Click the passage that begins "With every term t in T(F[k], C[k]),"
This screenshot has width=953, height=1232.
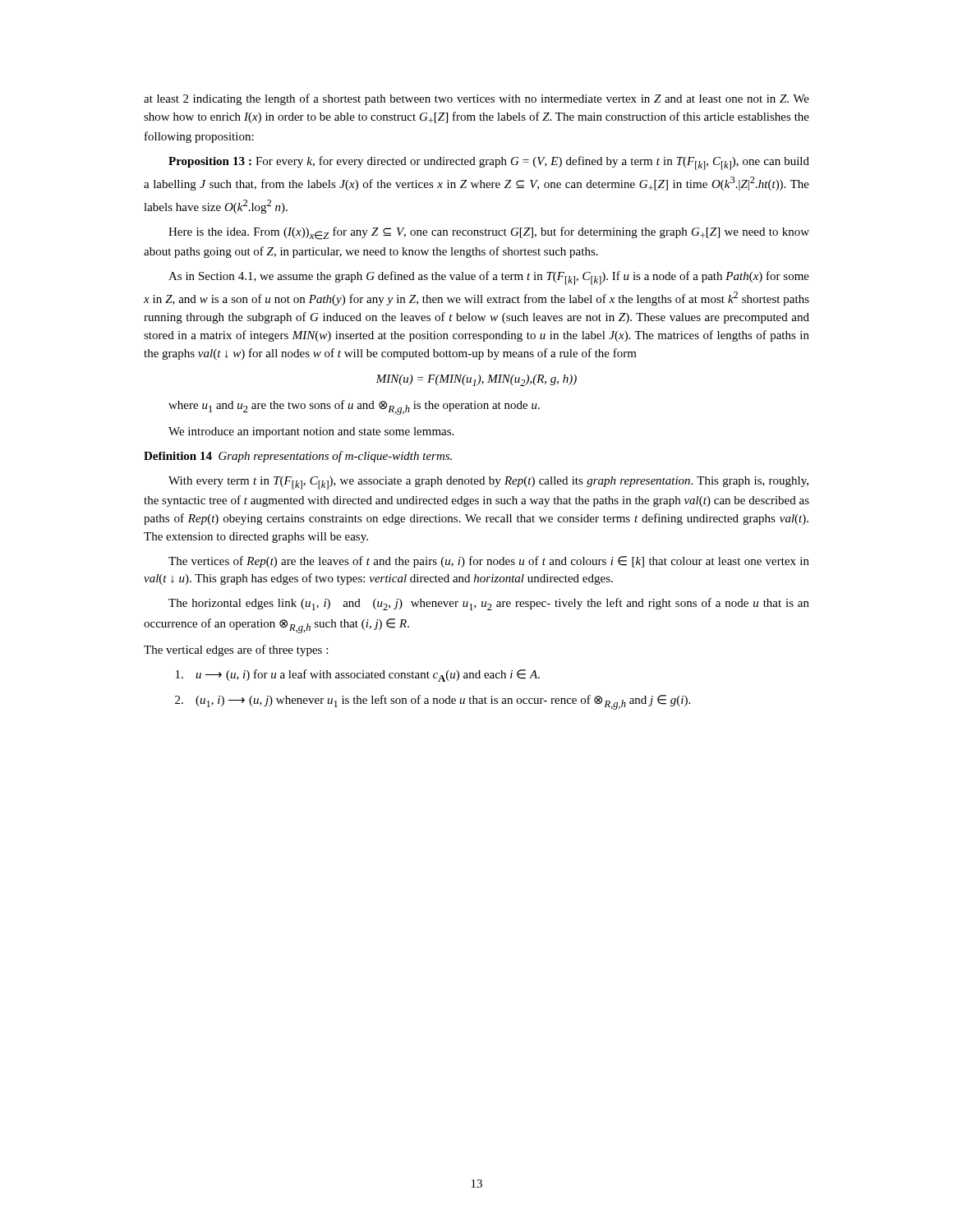[x=476, y=509]
